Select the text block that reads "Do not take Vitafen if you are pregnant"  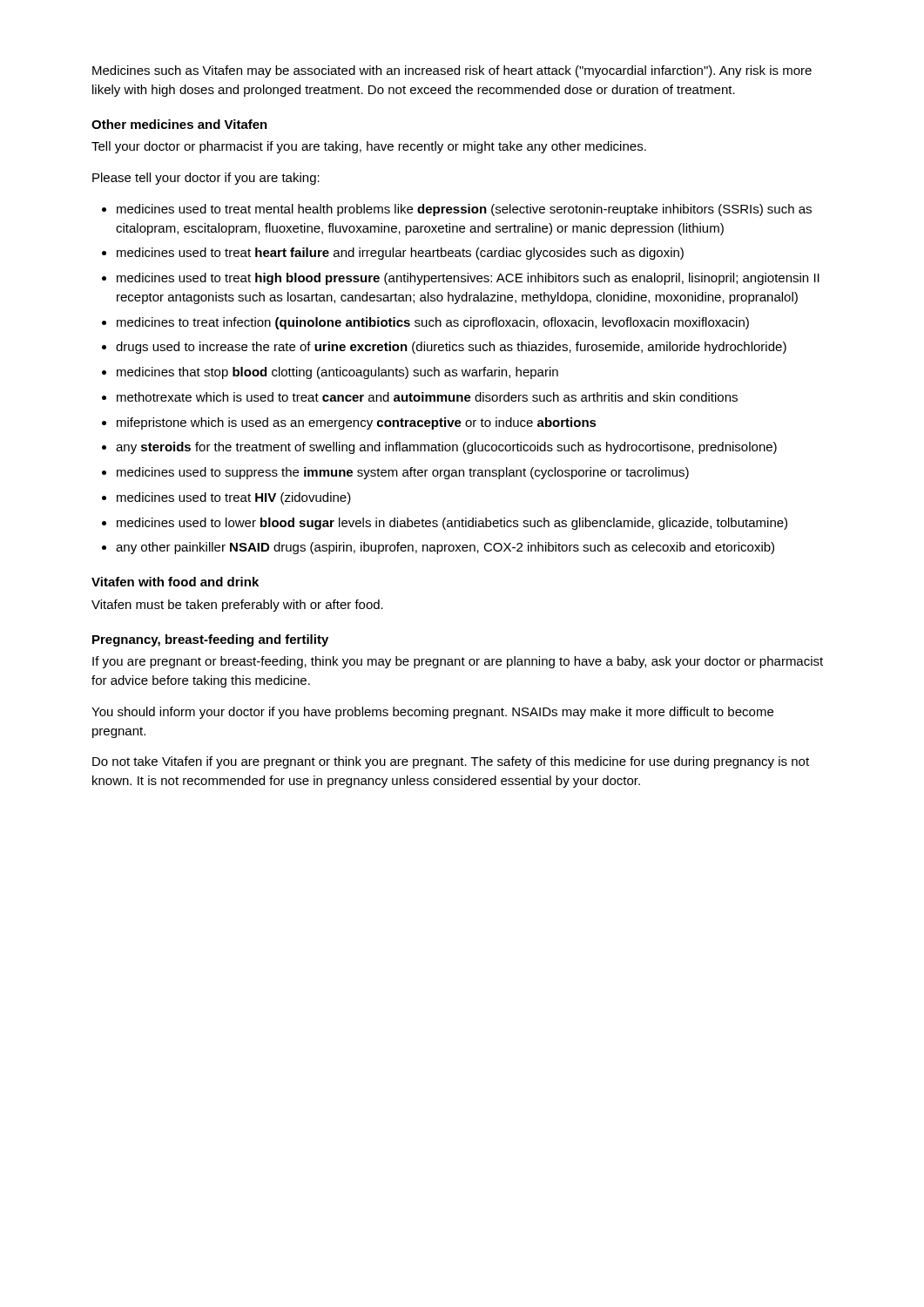[x=450, y=771]
